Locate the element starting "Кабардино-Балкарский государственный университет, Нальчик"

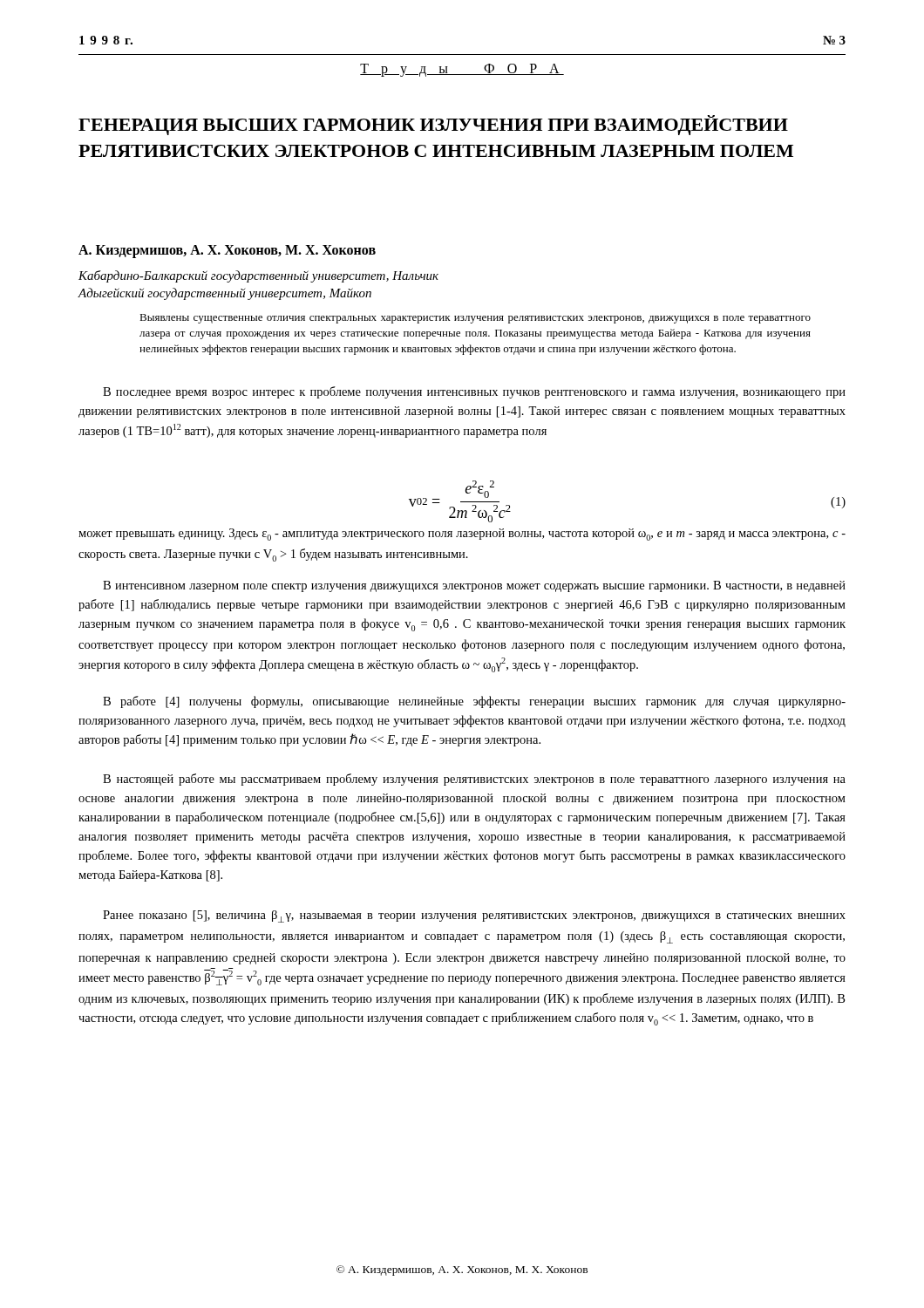[258, 276]
